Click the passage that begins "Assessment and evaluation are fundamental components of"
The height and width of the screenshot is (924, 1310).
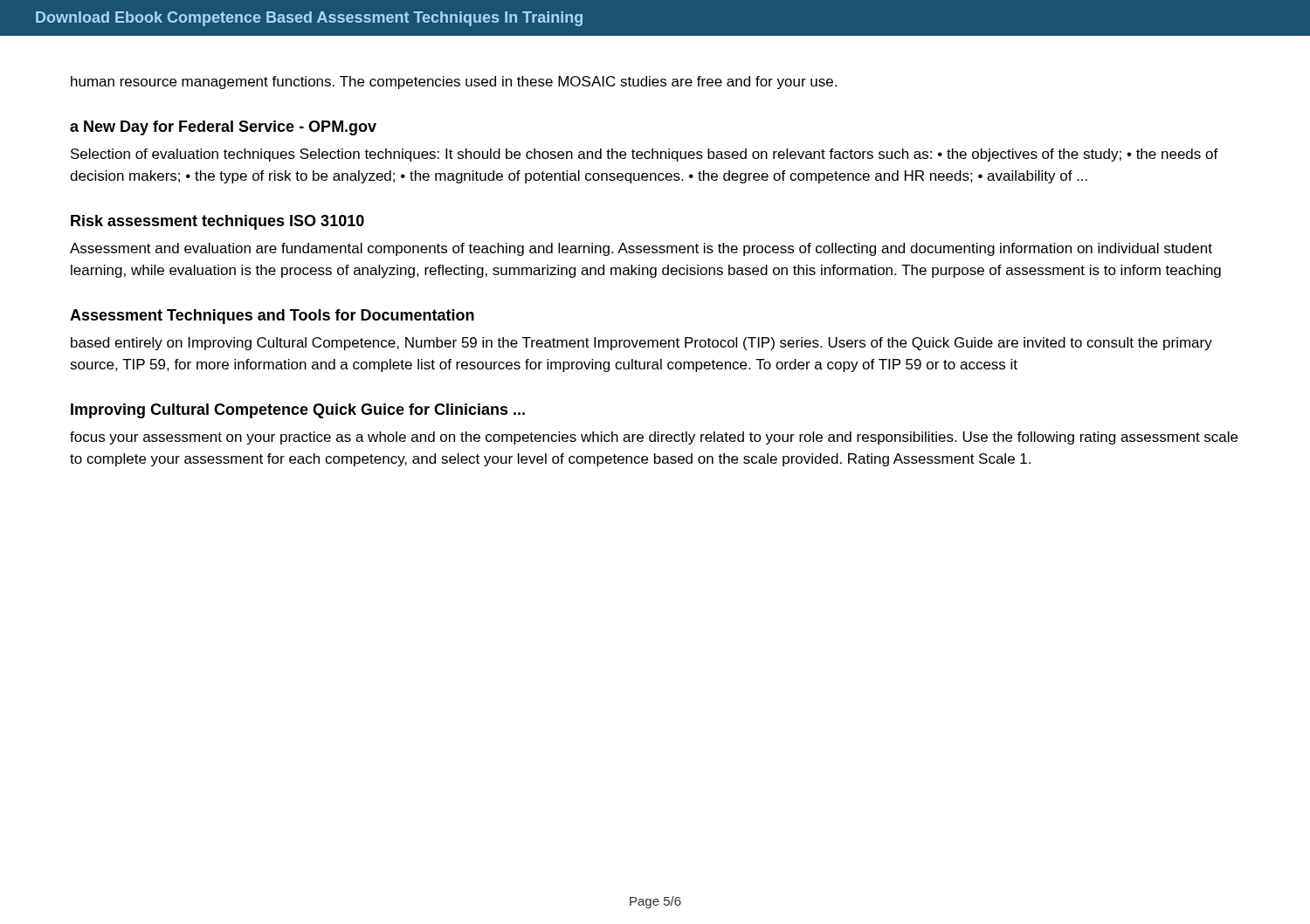point(646,259)
